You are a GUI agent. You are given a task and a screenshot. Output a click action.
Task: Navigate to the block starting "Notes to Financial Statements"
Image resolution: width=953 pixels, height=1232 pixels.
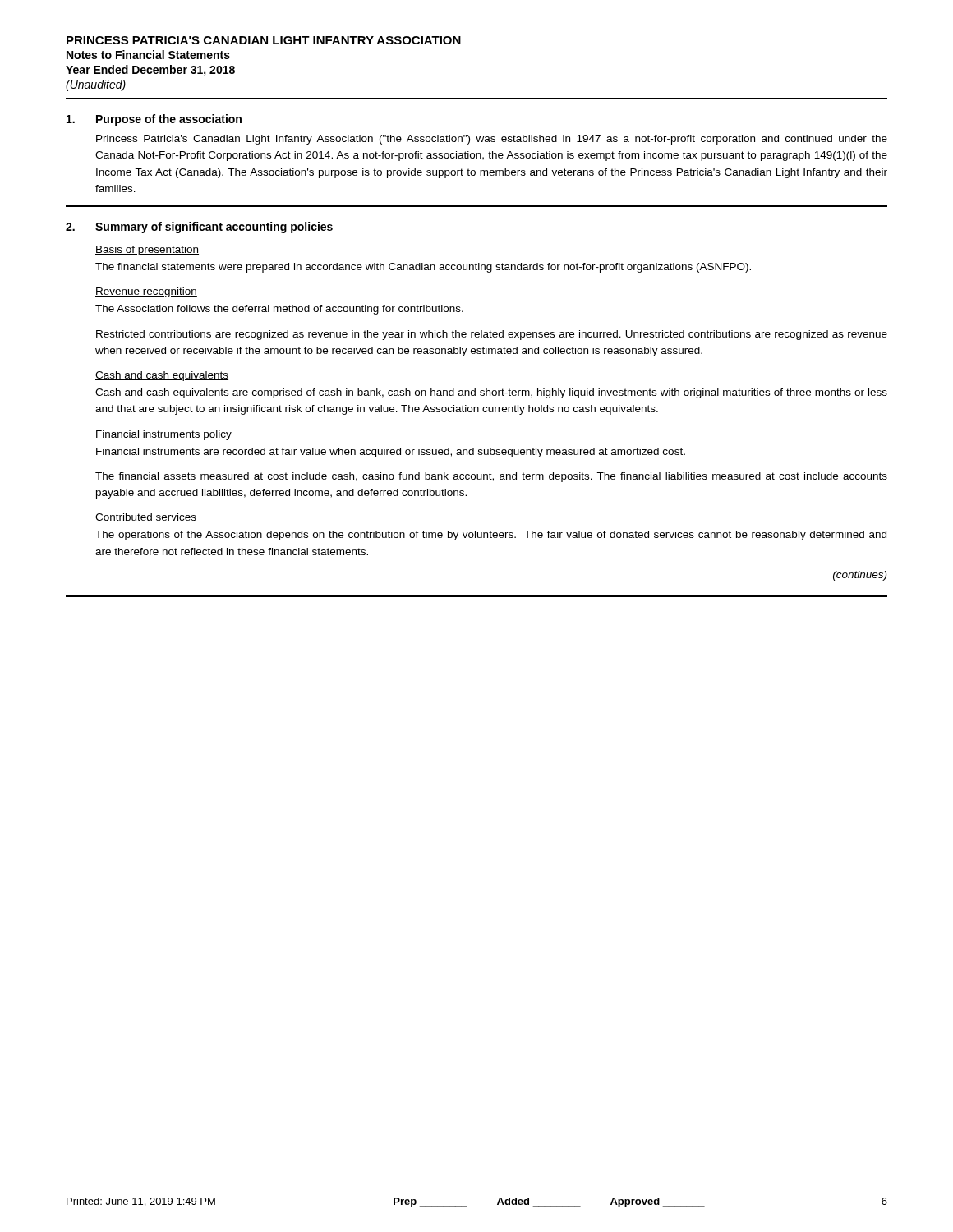click(148, 55)
